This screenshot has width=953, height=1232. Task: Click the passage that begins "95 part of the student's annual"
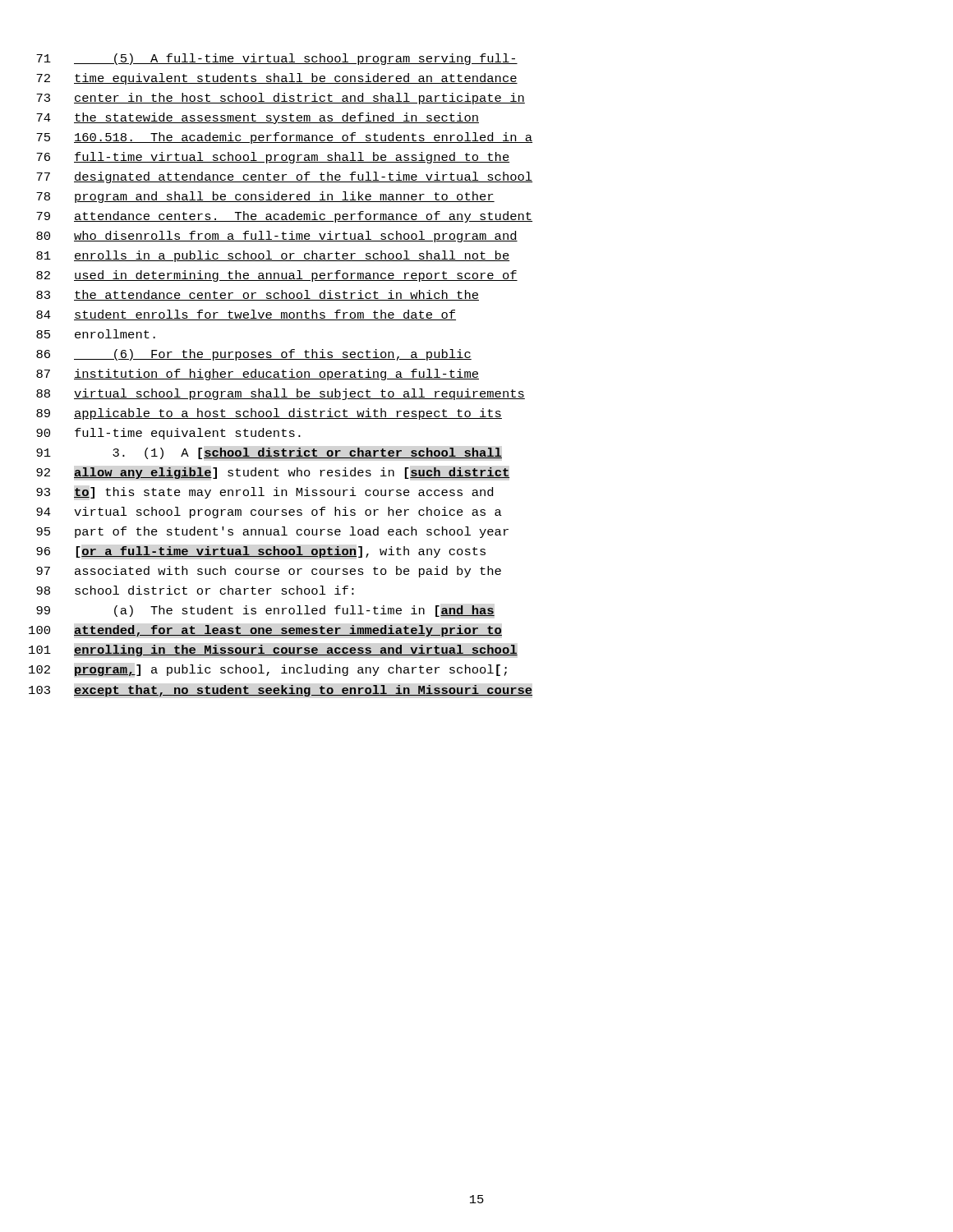476,533
